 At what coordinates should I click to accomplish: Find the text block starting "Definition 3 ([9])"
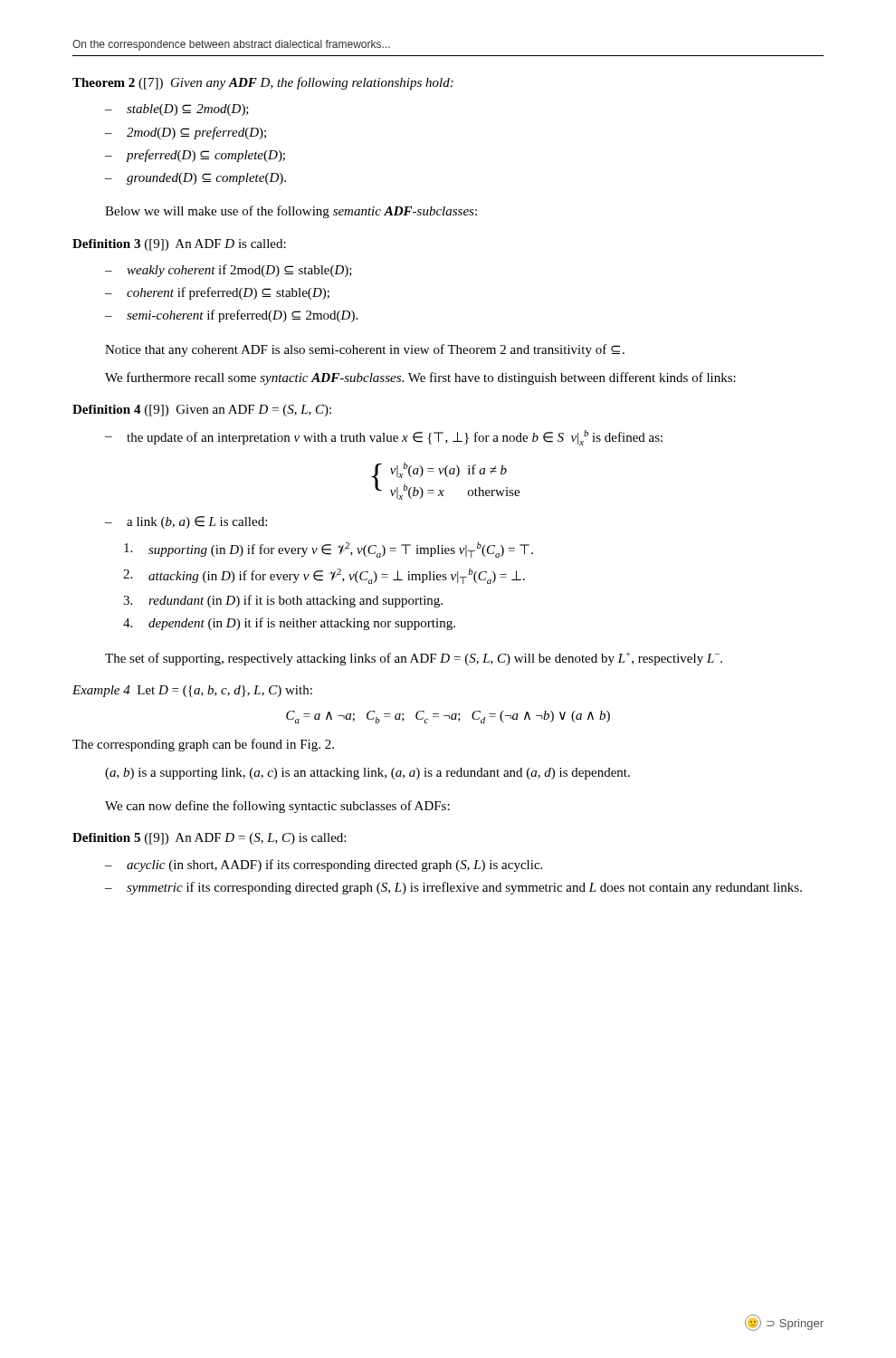tap(180, 243)
